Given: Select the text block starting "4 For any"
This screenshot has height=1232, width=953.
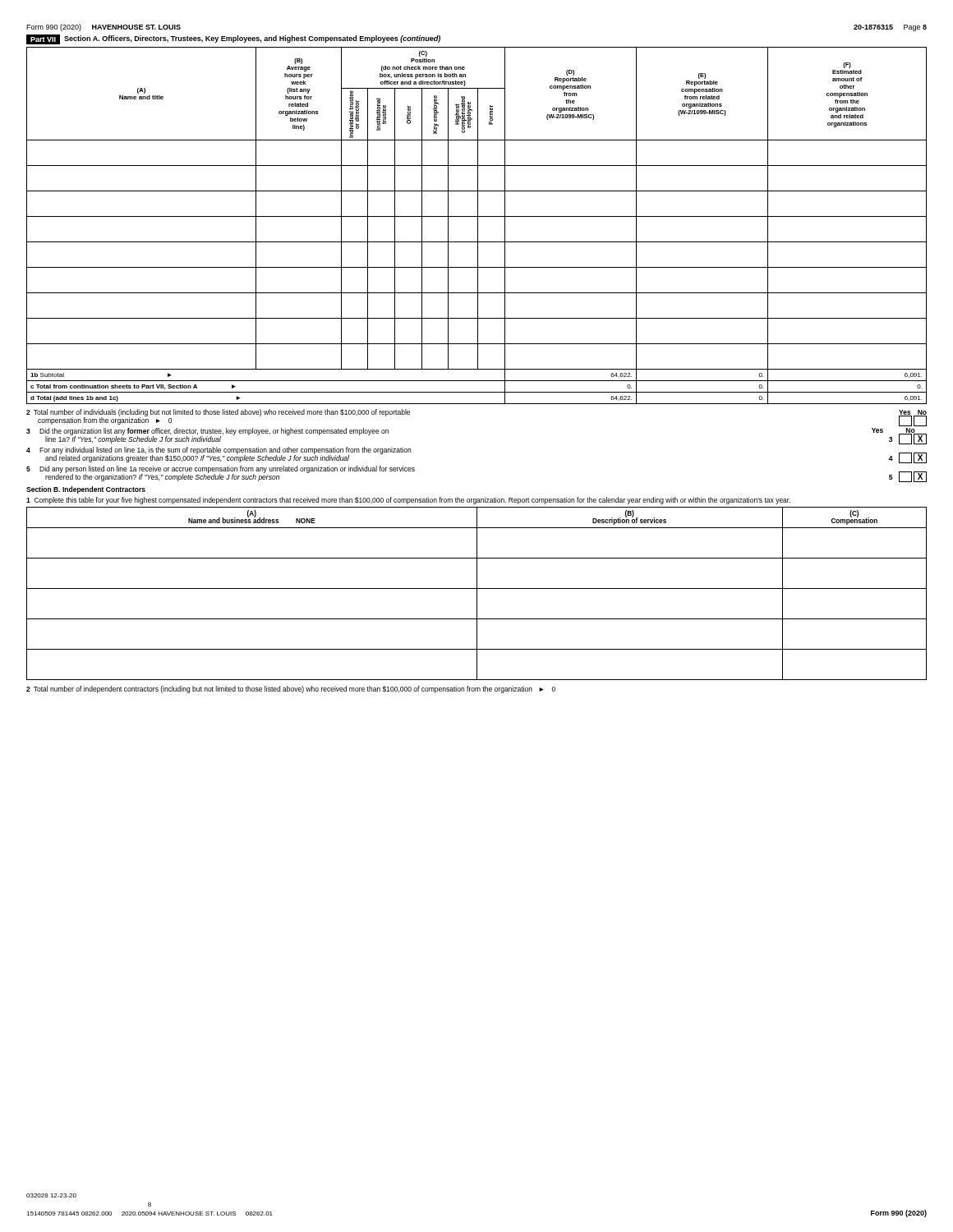Looking at the screenshot, I should (185, 456).
